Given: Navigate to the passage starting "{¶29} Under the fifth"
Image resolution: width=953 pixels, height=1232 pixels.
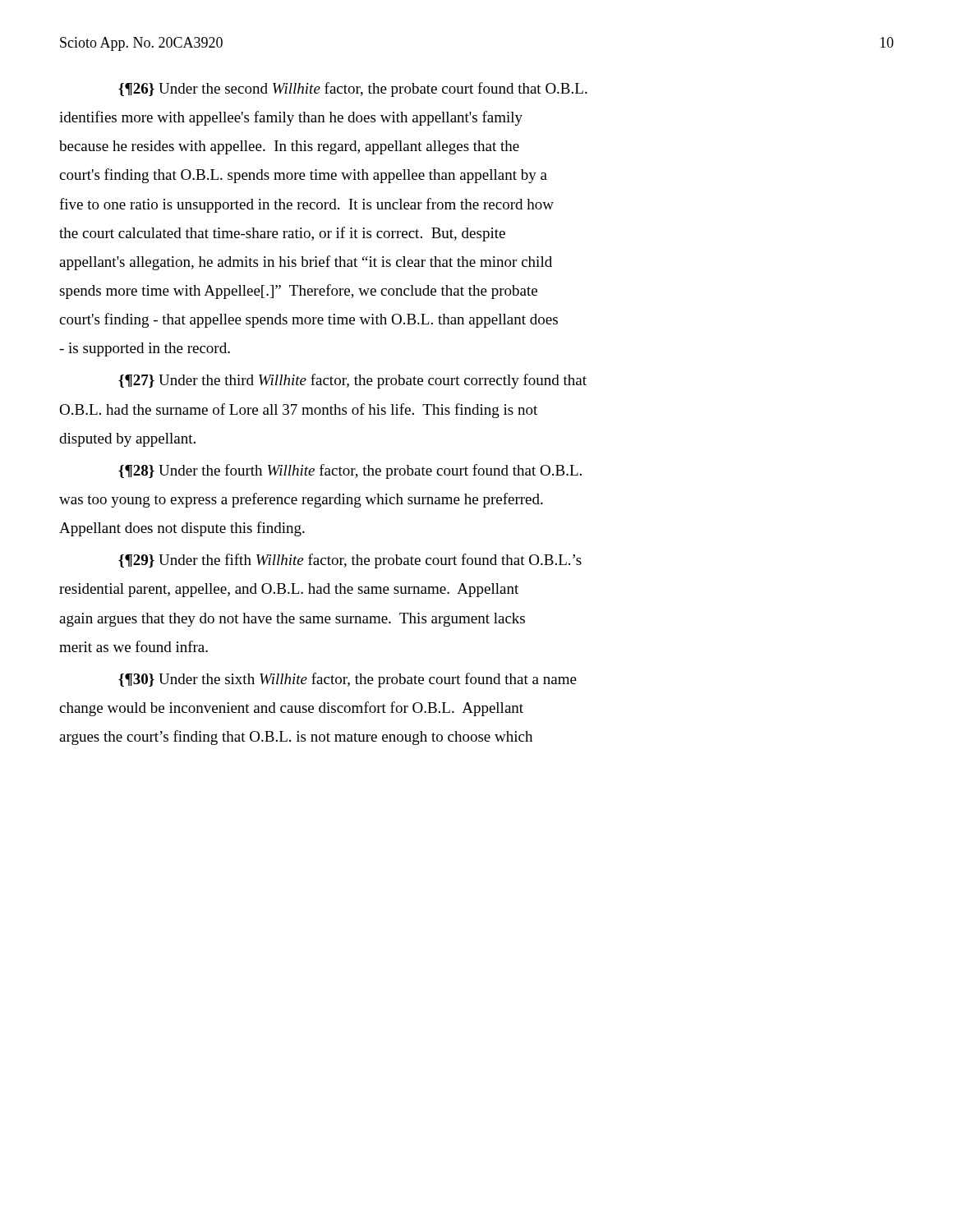Looking at the screenshot, I should (476, 603).
